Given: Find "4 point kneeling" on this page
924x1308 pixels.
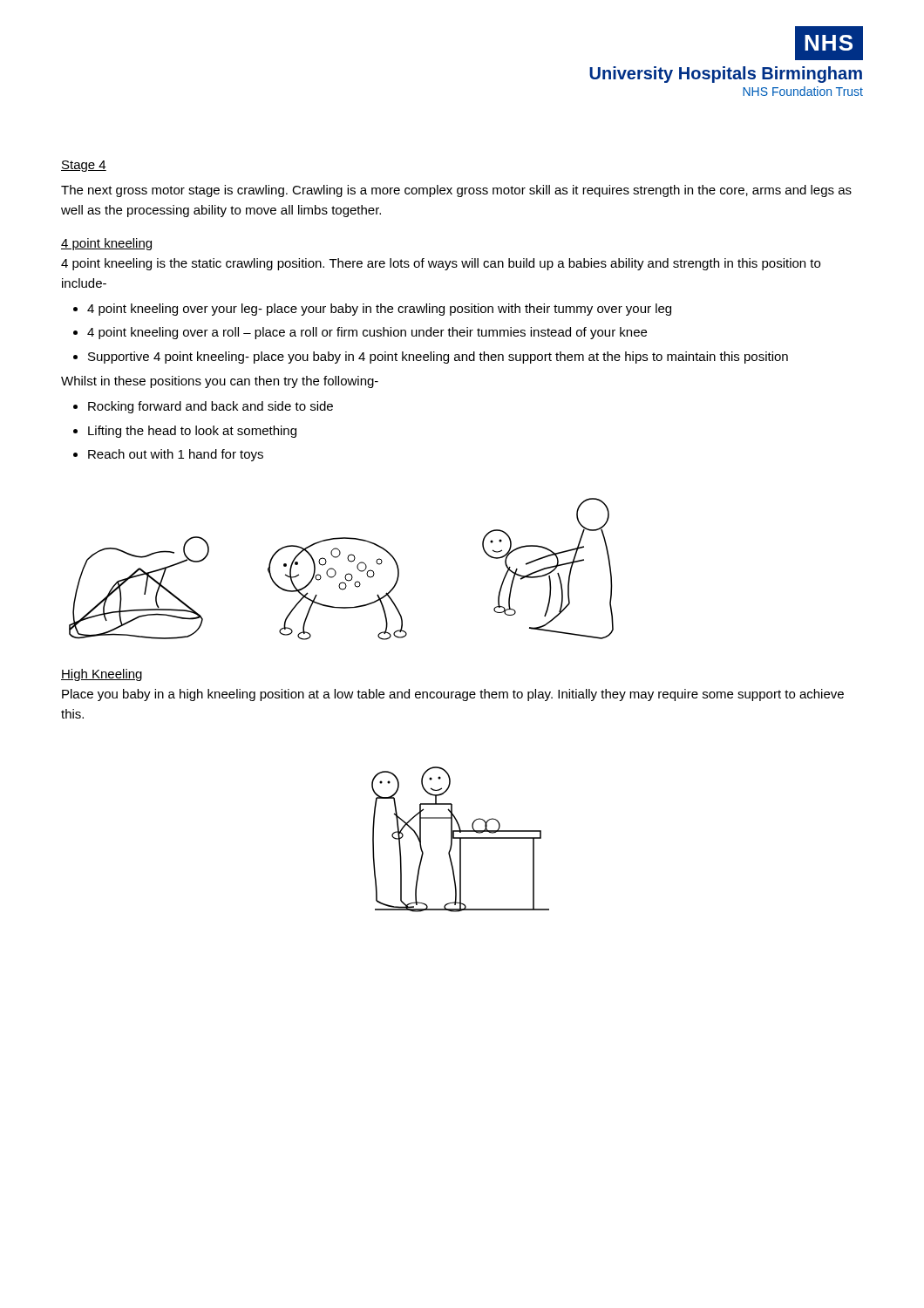Looking at the screenshot, I should 107,243.
